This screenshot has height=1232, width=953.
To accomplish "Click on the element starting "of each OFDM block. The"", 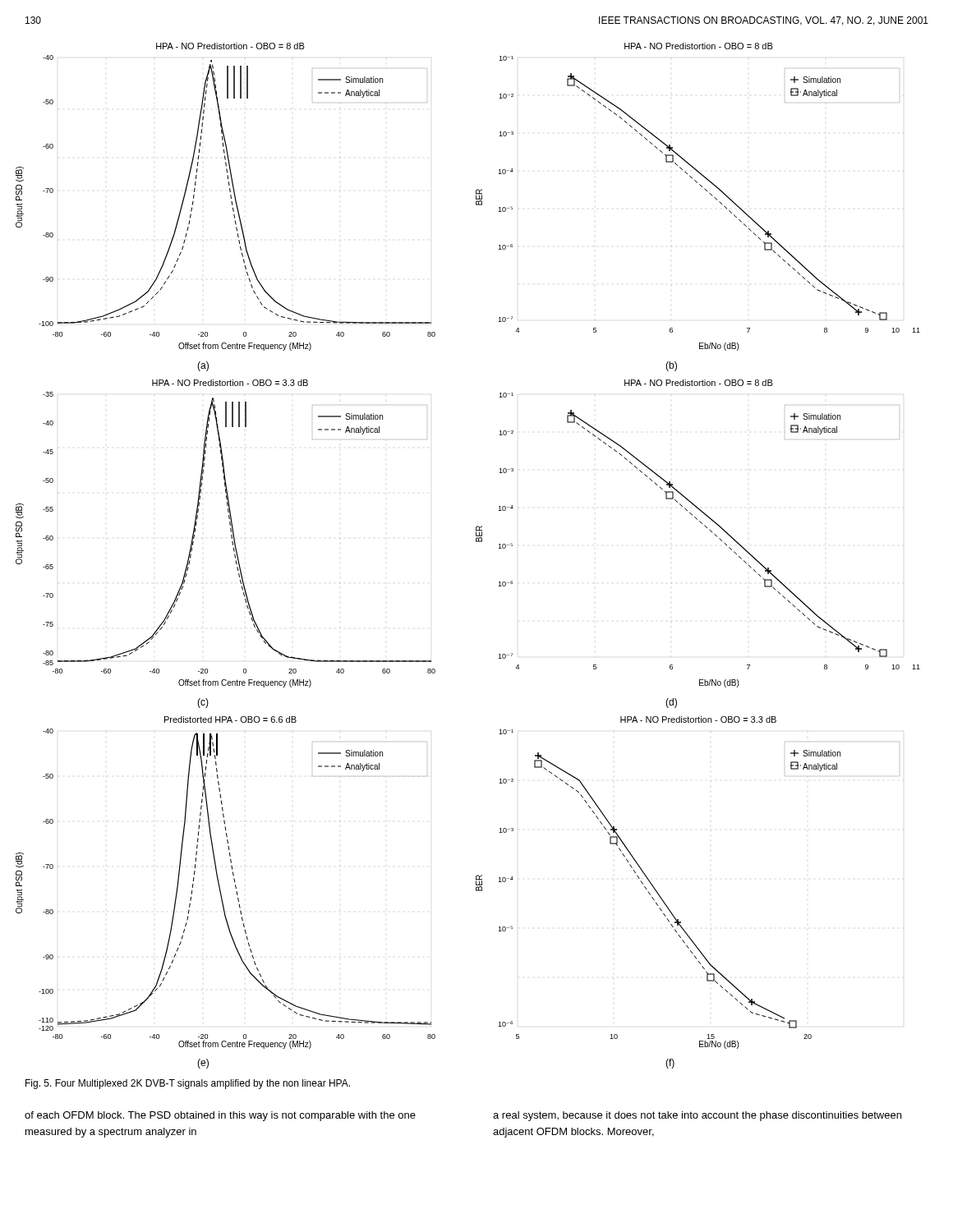I will point(220,1123).
